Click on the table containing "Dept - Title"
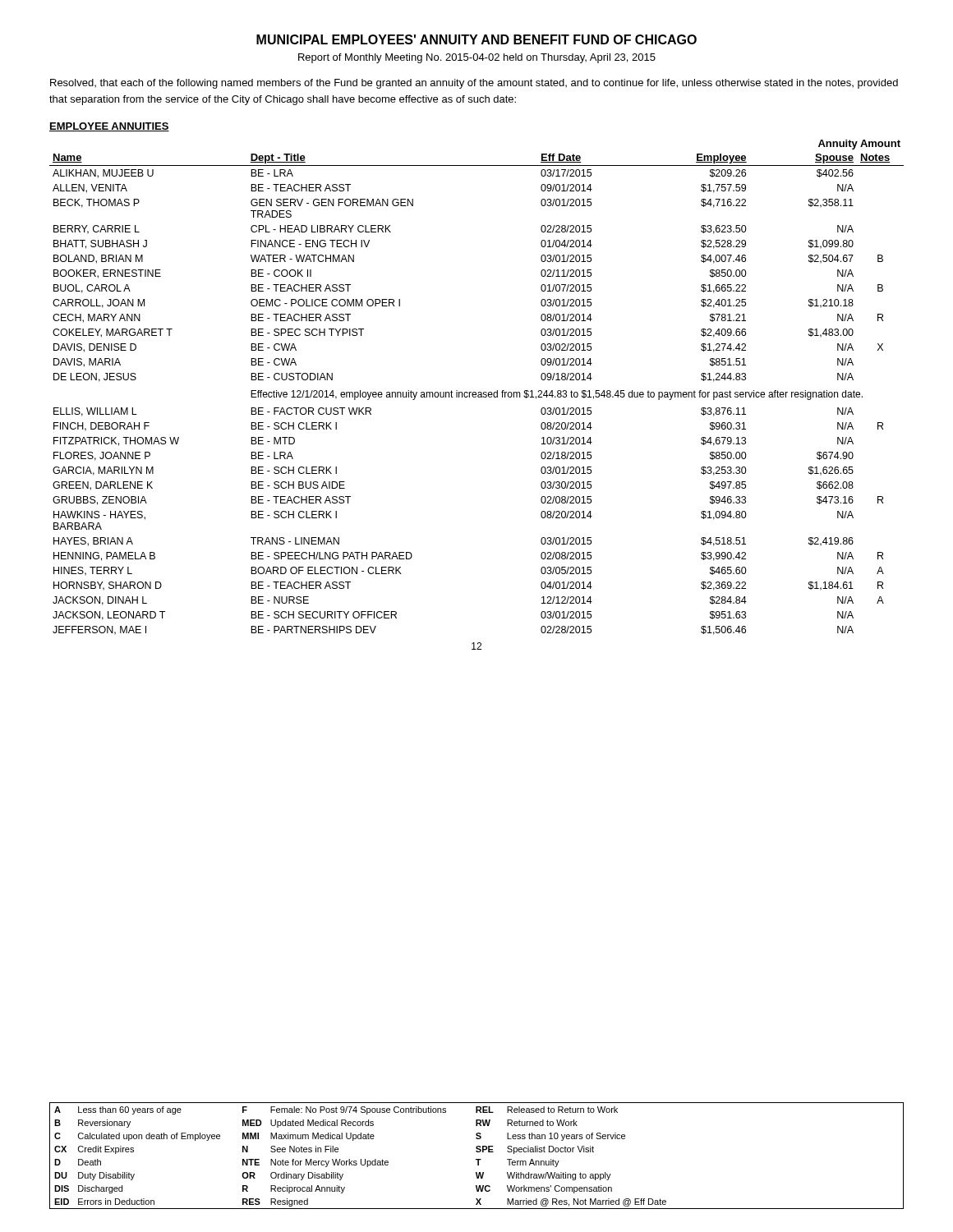 tap(476, 386)
